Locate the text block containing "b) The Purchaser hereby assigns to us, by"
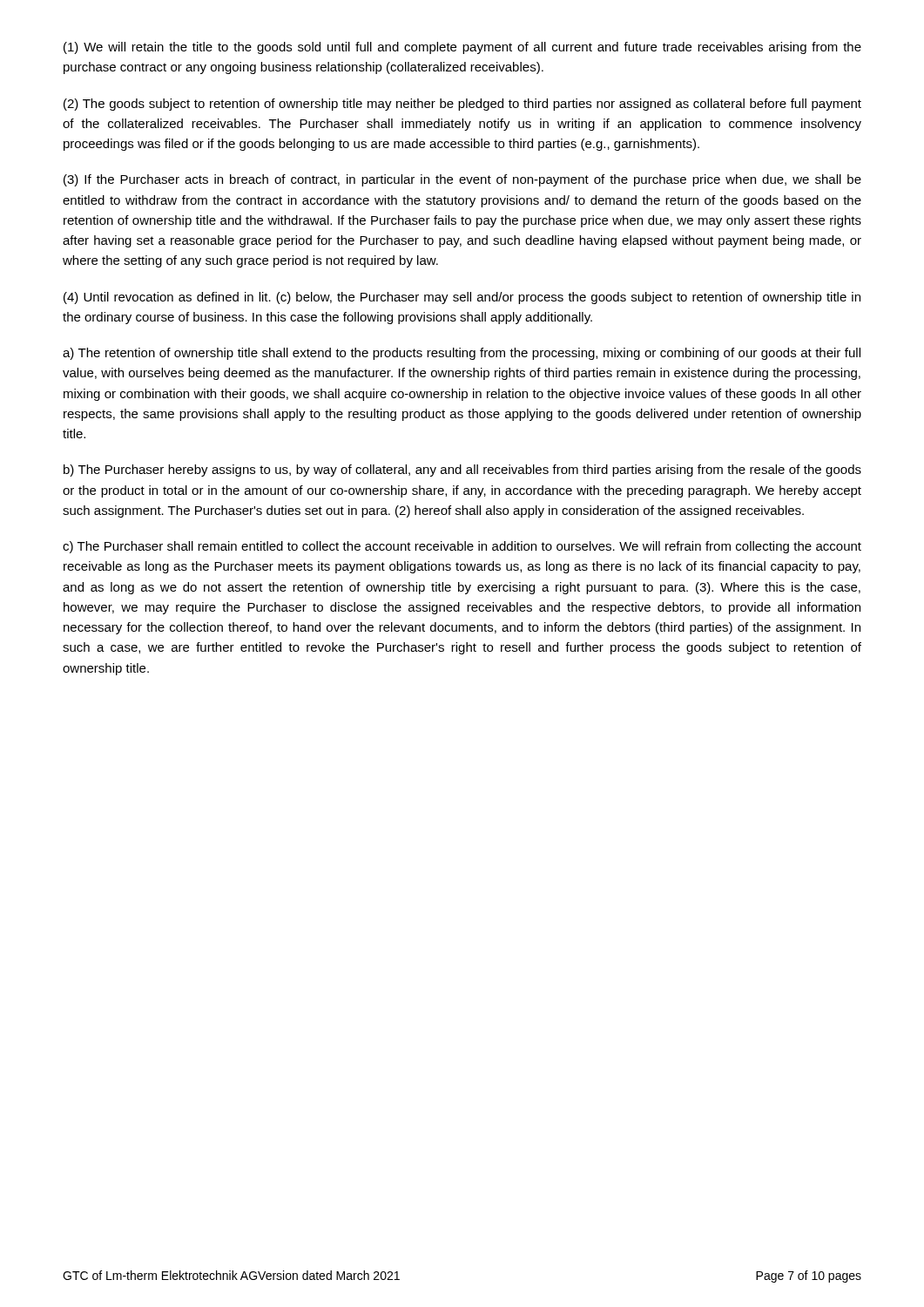 click(462, 490)
